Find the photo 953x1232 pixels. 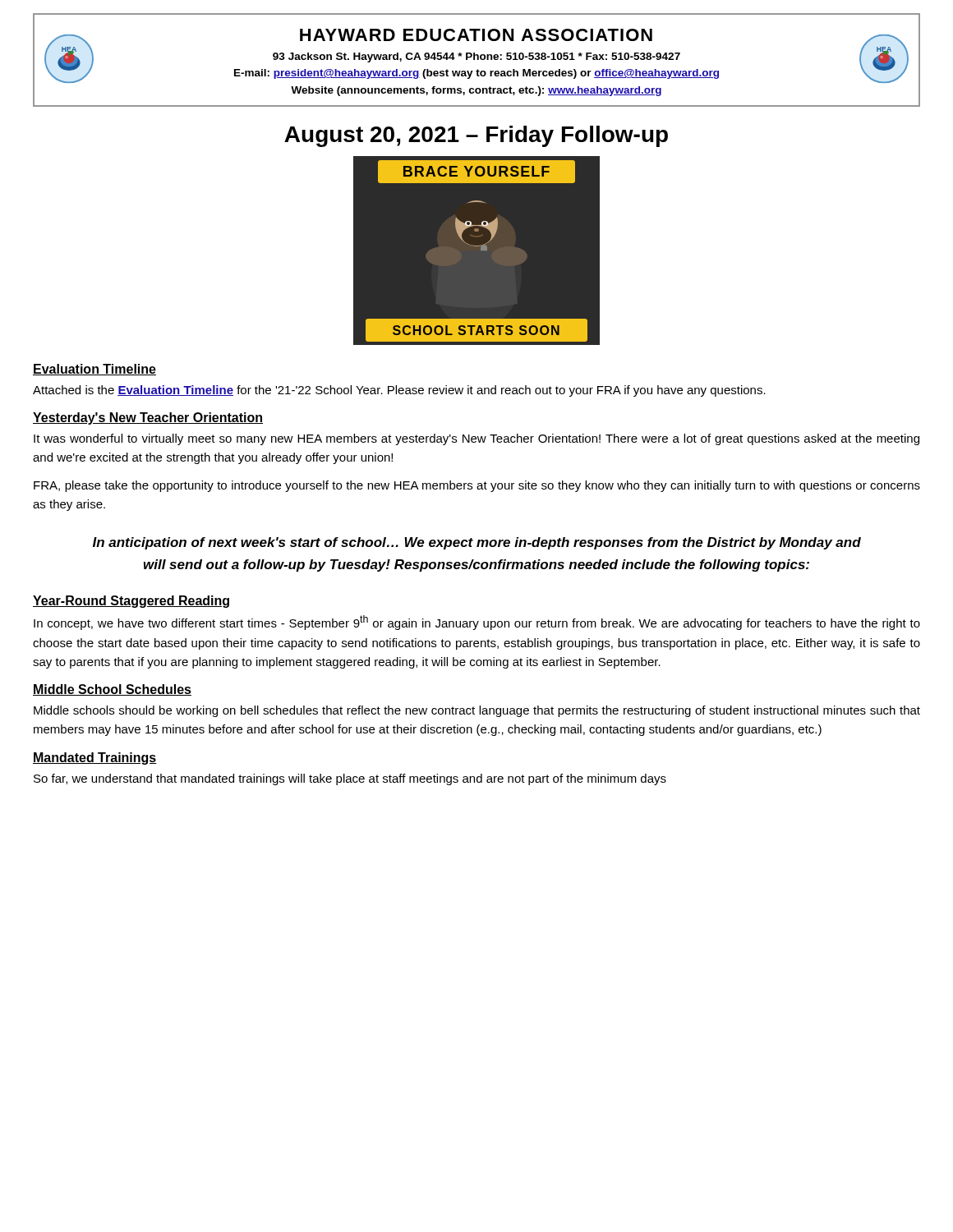(476, 252)
